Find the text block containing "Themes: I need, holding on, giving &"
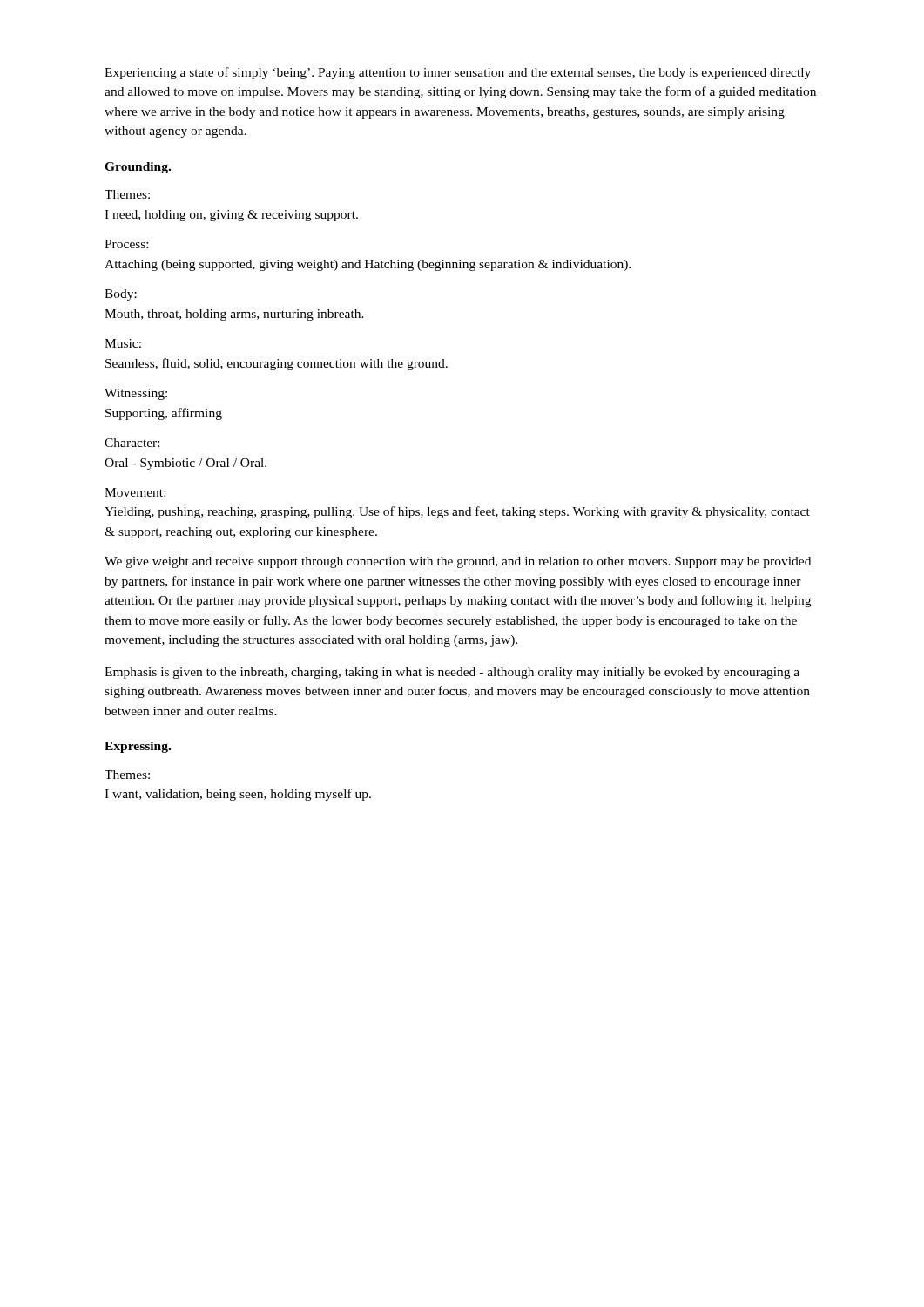 click(x=127, y=194)
